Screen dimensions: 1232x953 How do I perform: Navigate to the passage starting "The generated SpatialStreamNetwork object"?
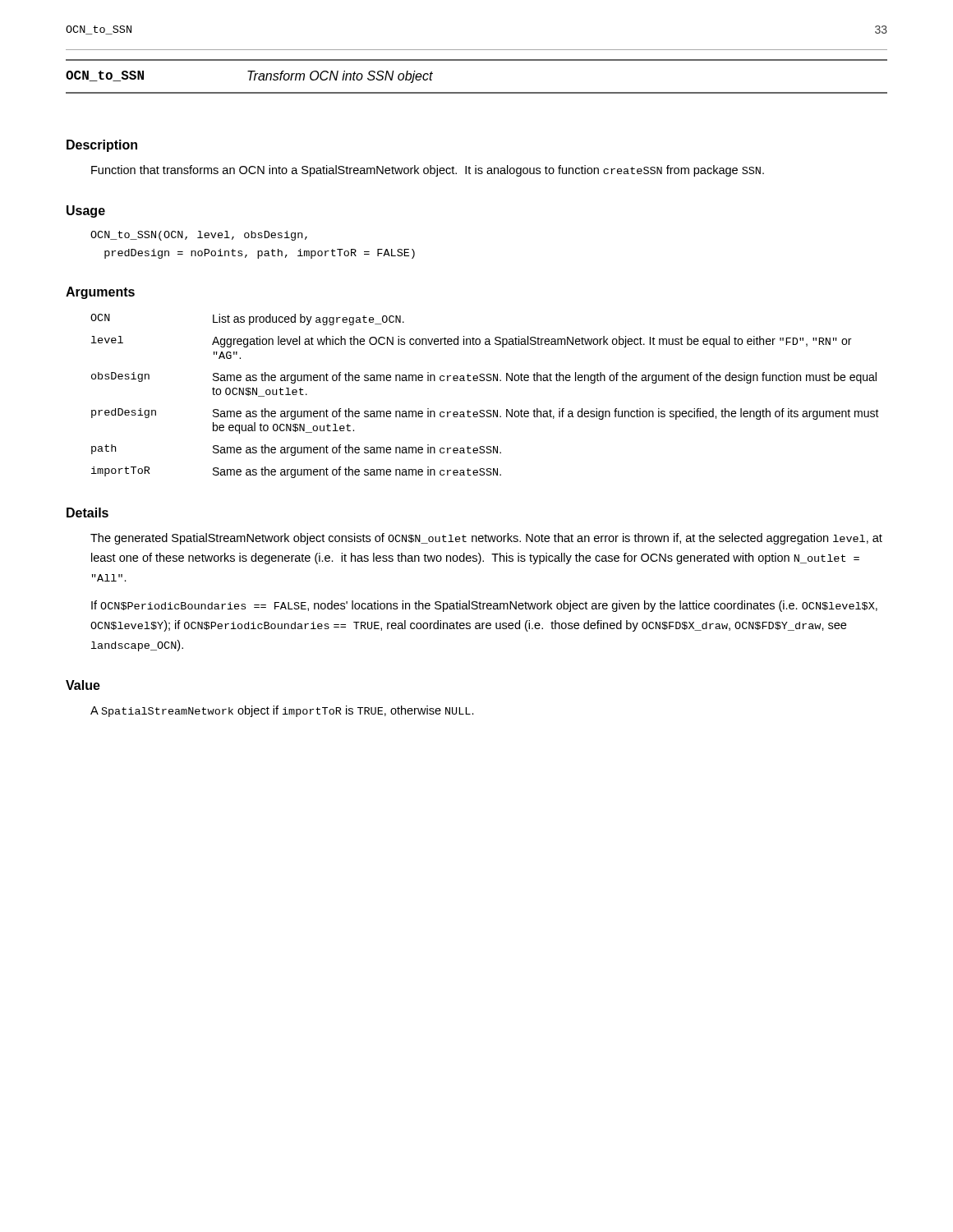(x=486, y=558)
